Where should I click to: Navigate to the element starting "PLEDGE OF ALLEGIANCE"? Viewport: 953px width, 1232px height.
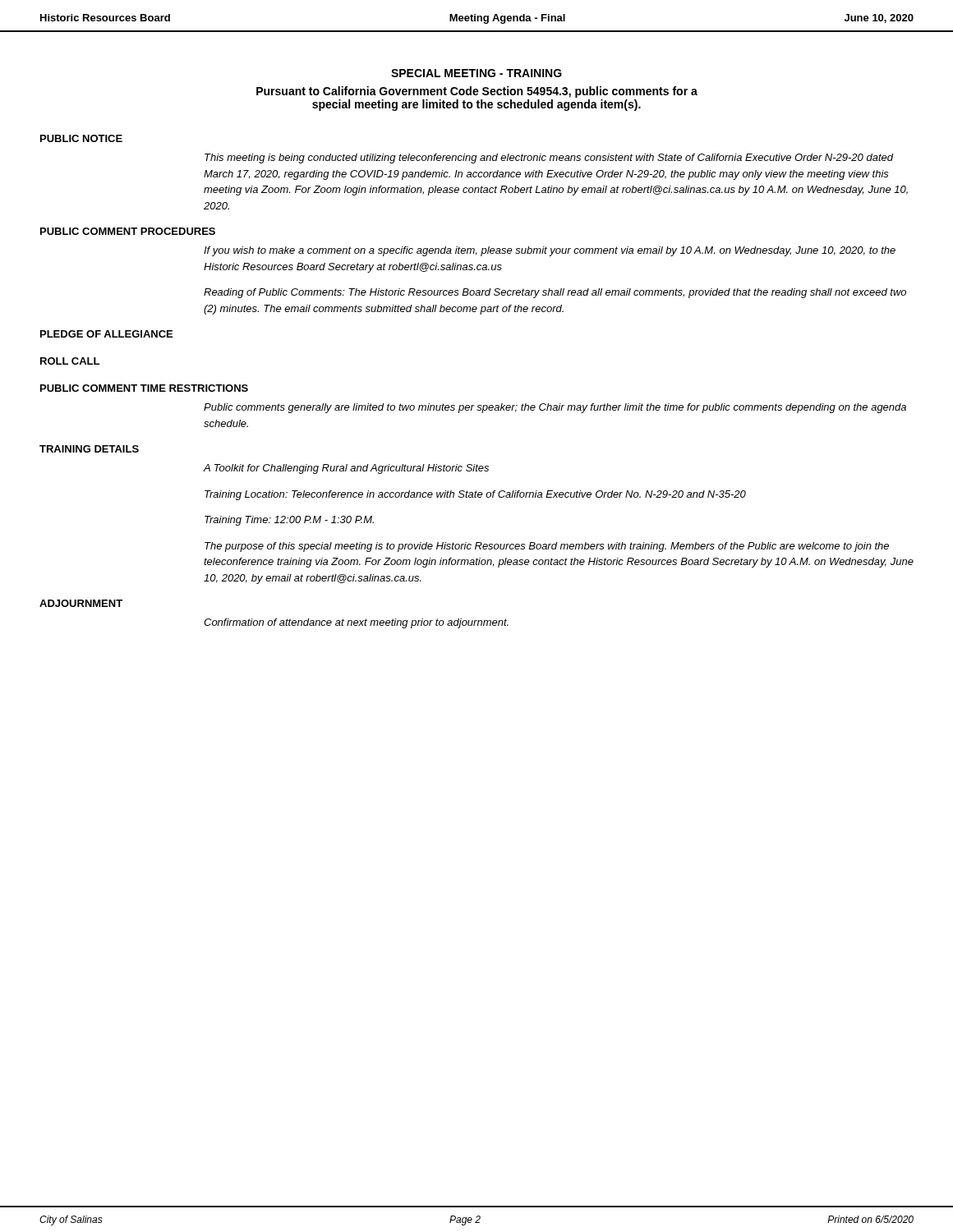tap(106, 334)
